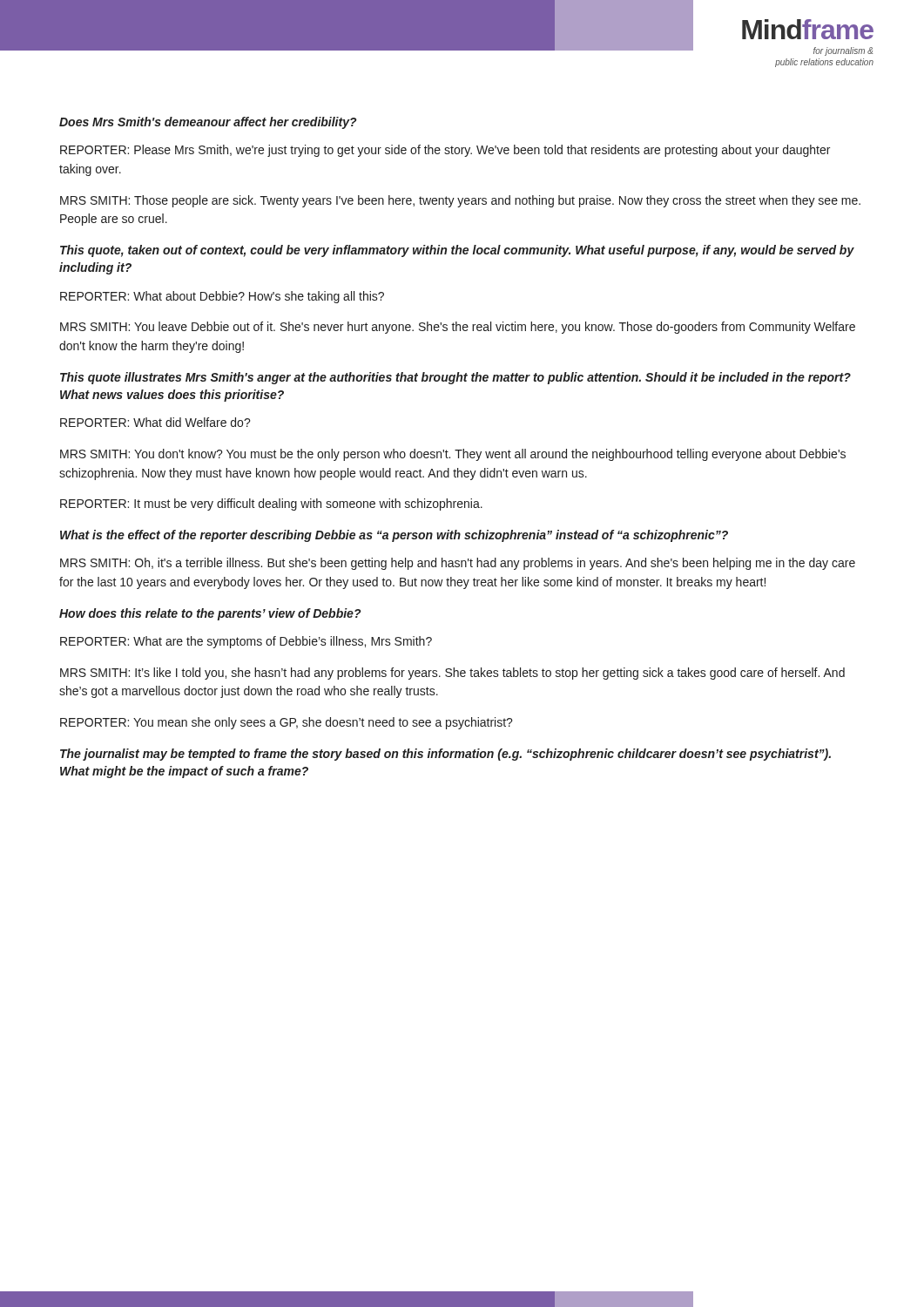Find the text block that says "MRS SMITH: Oh, it's"

click(x=457, y=573)
